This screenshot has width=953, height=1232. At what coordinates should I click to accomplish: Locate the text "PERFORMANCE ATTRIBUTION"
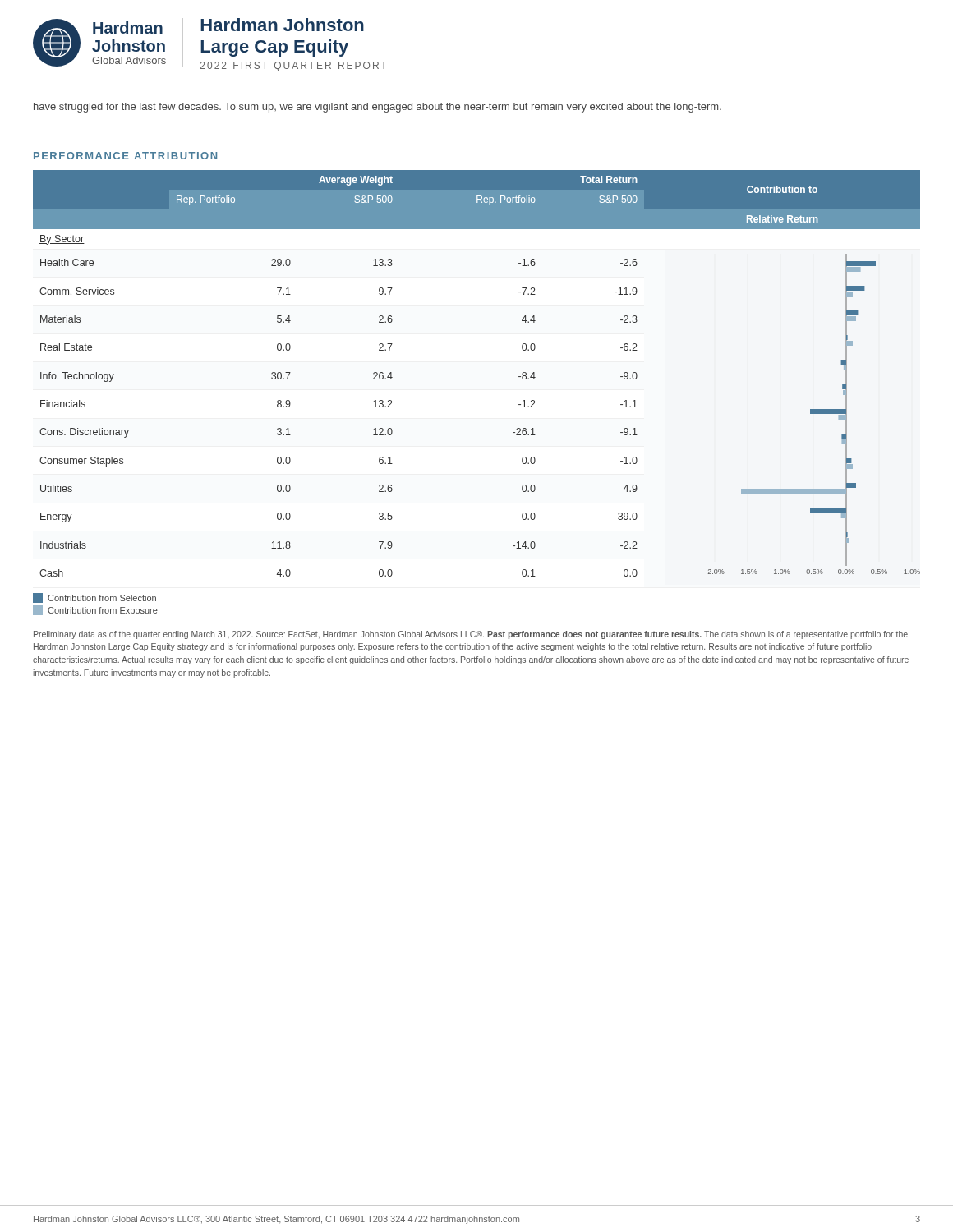click(x=126, y=155)
